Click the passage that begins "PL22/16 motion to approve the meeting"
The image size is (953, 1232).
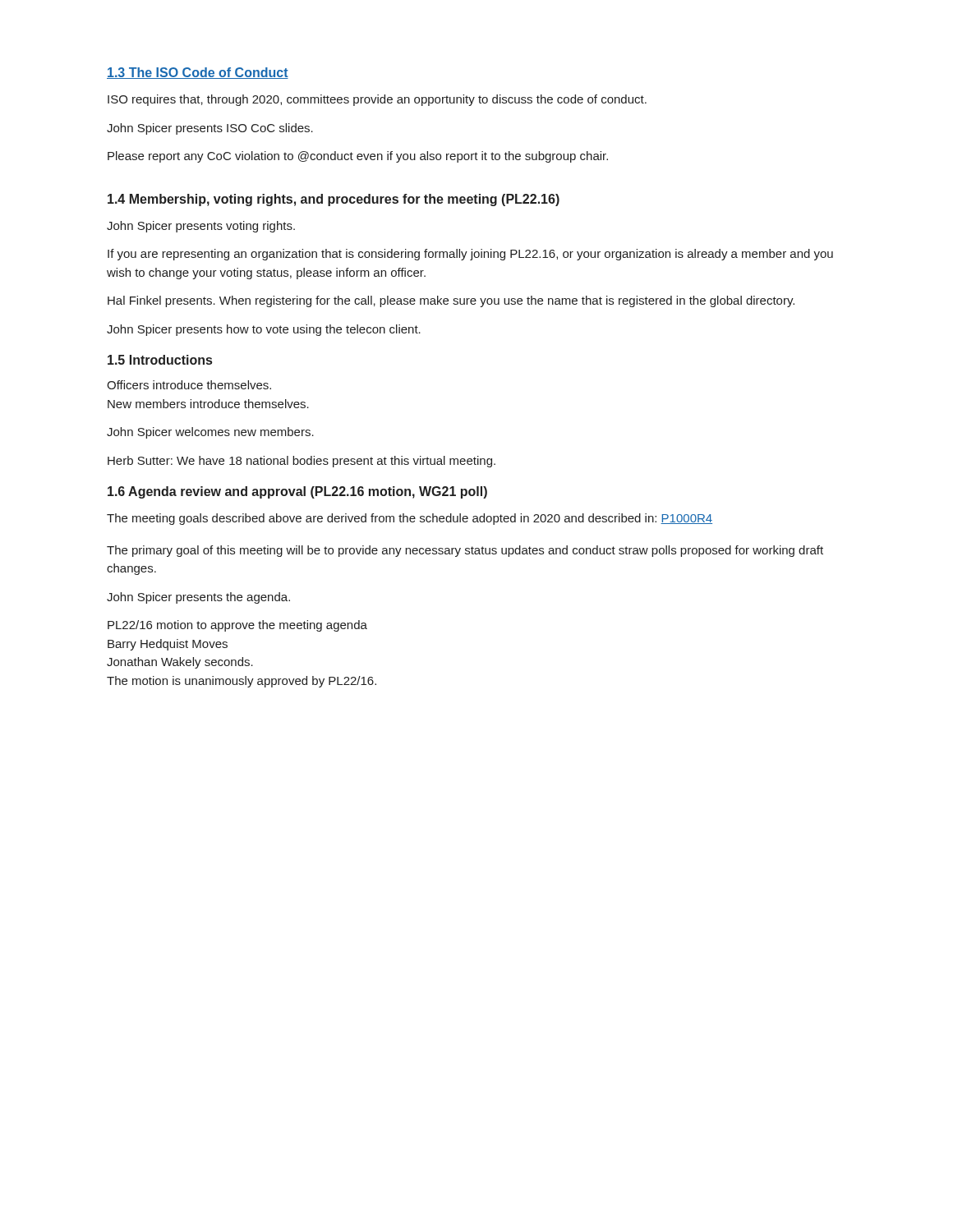pyautogui.click(x=242, y=652)
